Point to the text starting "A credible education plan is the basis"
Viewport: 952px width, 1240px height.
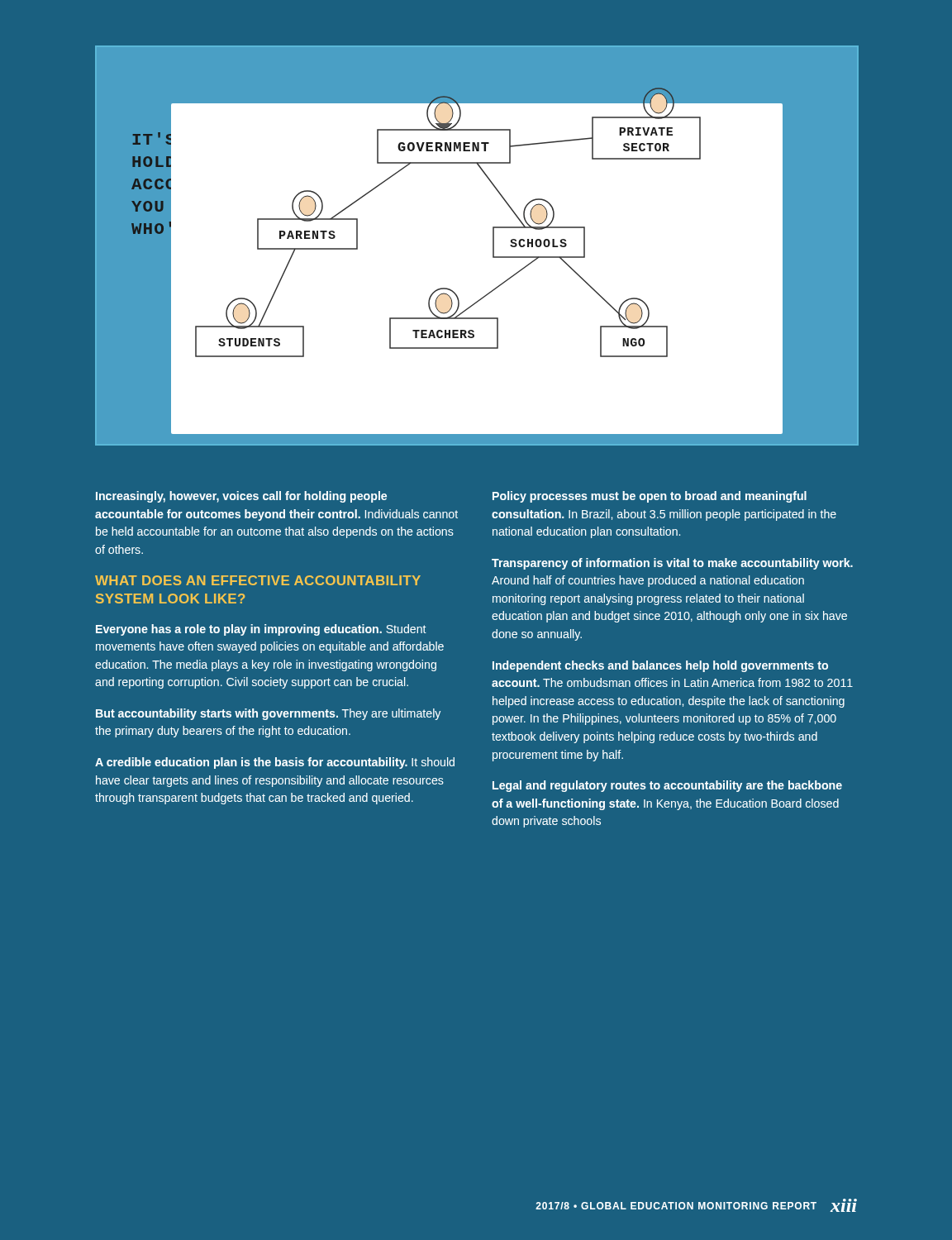tap(277, 781)
